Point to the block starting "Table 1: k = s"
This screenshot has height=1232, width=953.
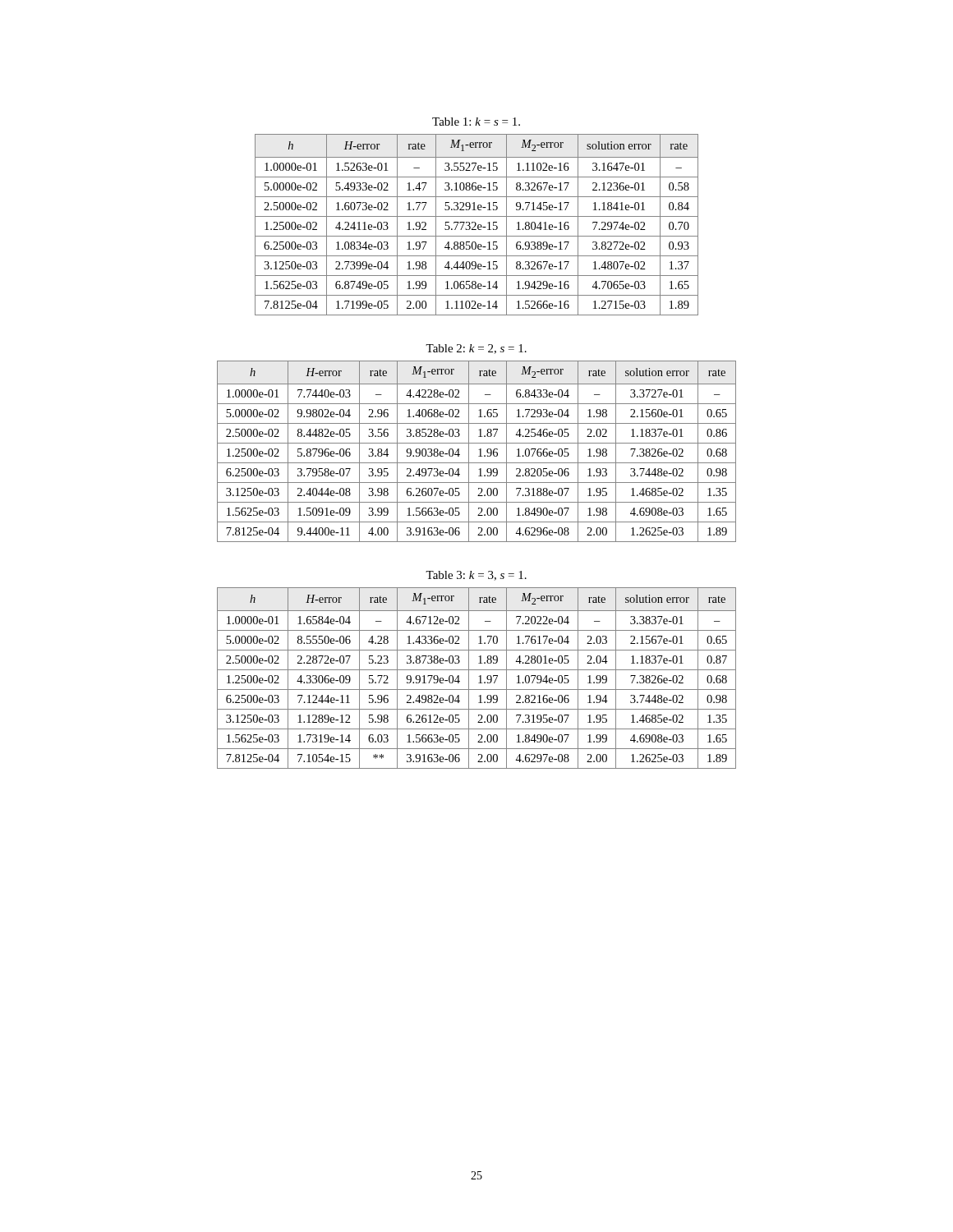476,122
